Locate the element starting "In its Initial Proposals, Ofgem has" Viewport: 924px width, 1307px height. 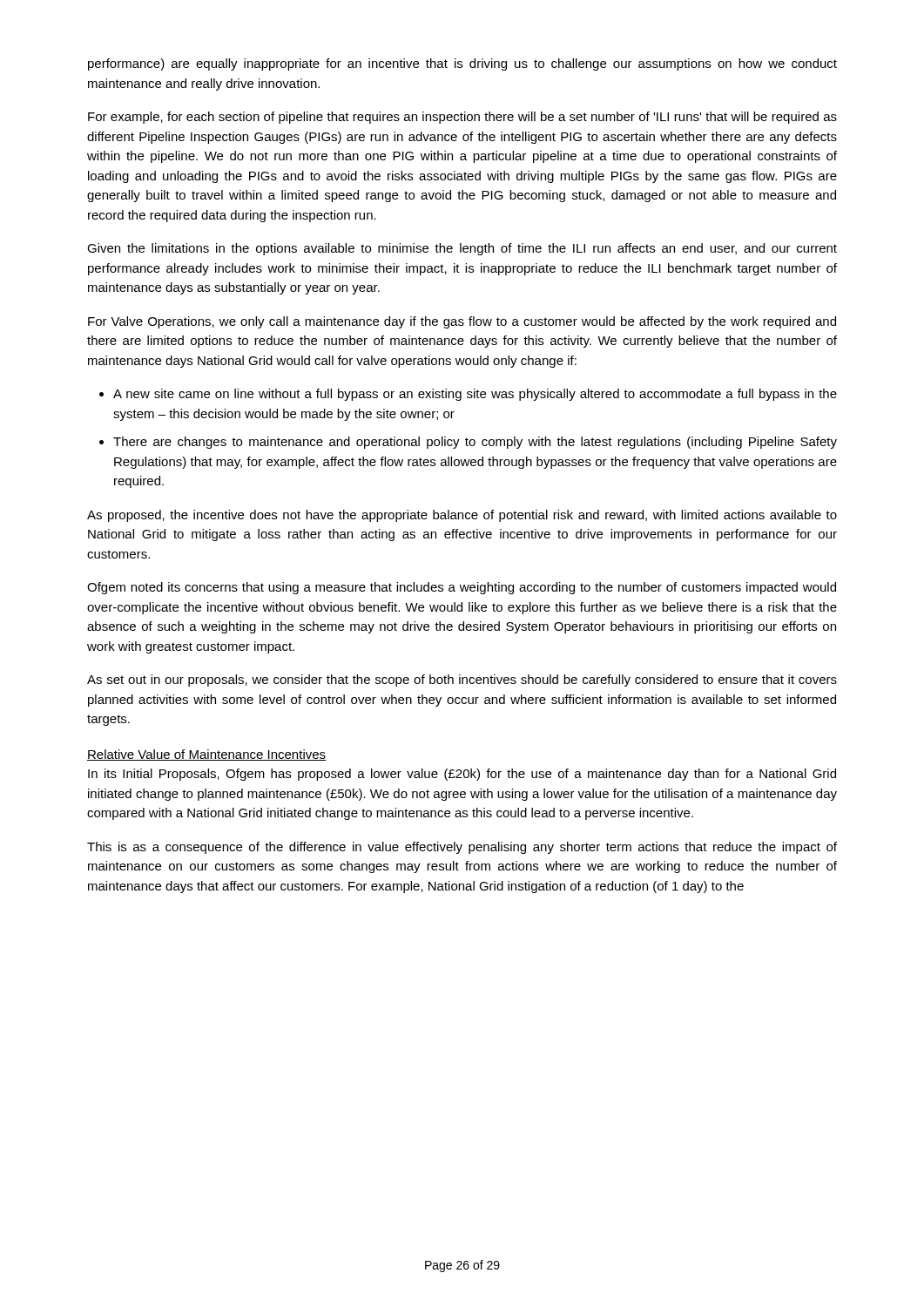(x=462, y=793)
